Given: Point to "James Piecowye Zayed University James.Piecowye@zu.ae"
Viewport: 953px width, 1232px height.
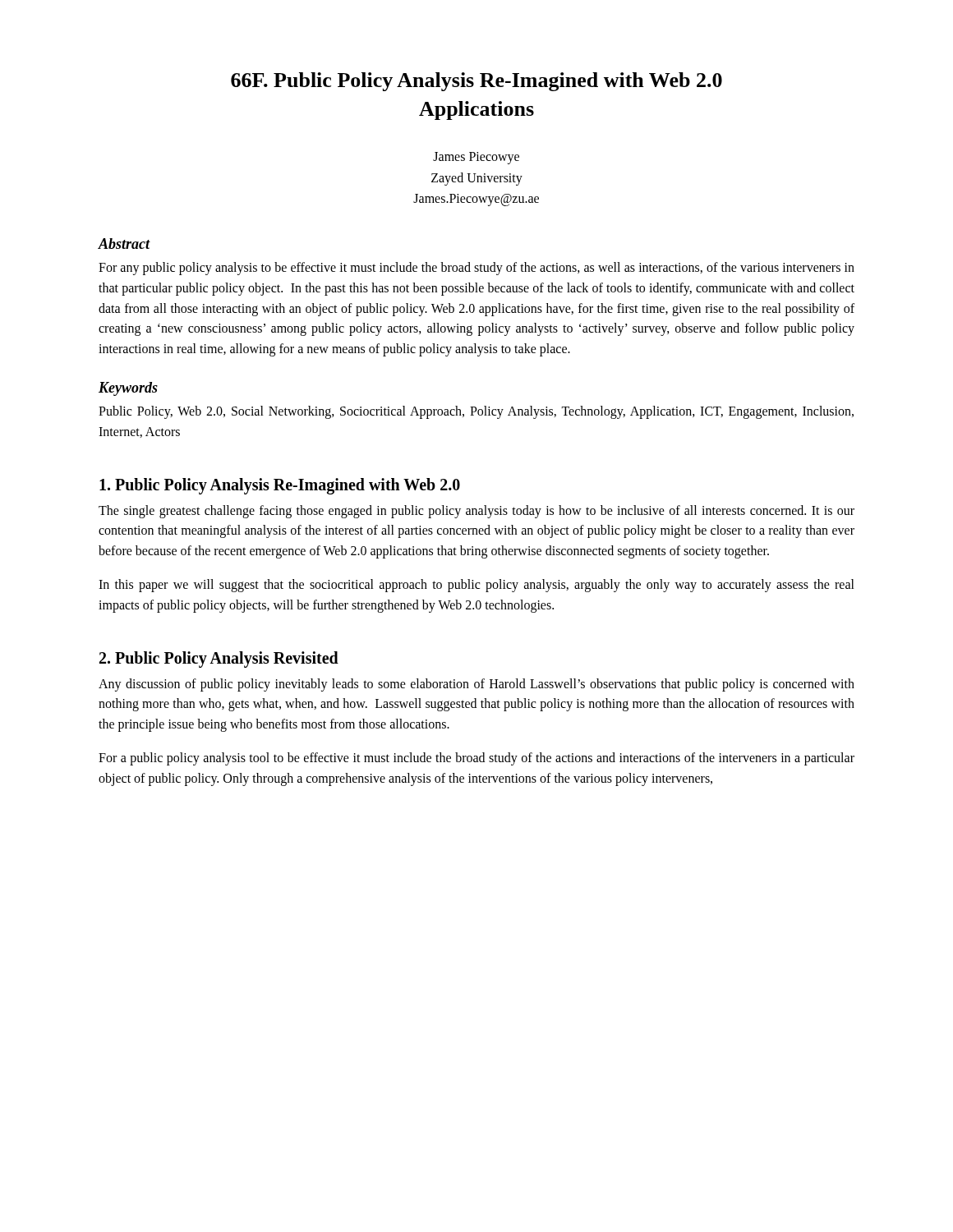Looking at the screenshot, I should pyautogui.click(x=476, y=178).
